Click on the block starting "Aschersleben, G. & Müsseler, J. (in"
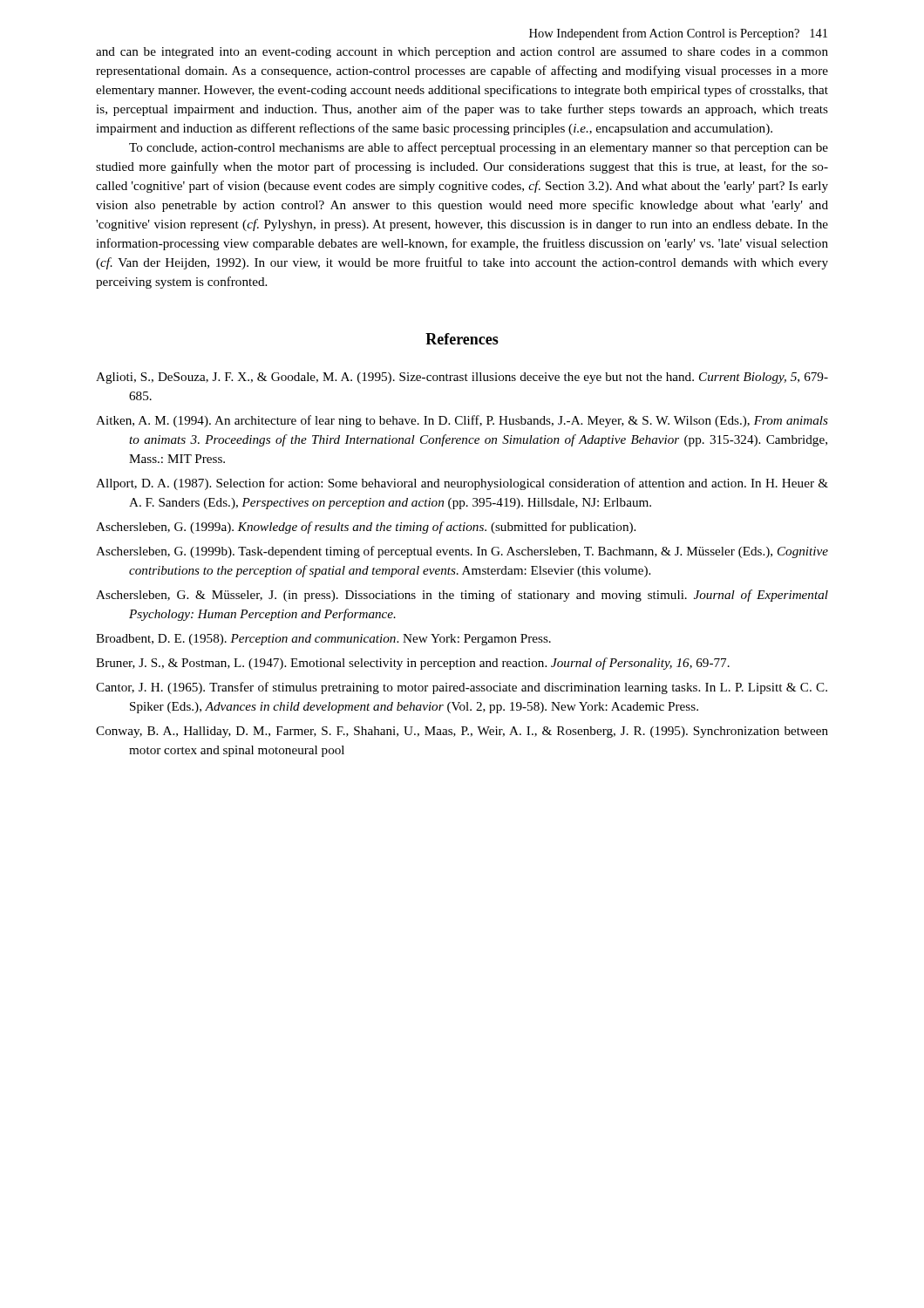The image size is (924, 1308). pyautogui.click(x=462, y=604)
